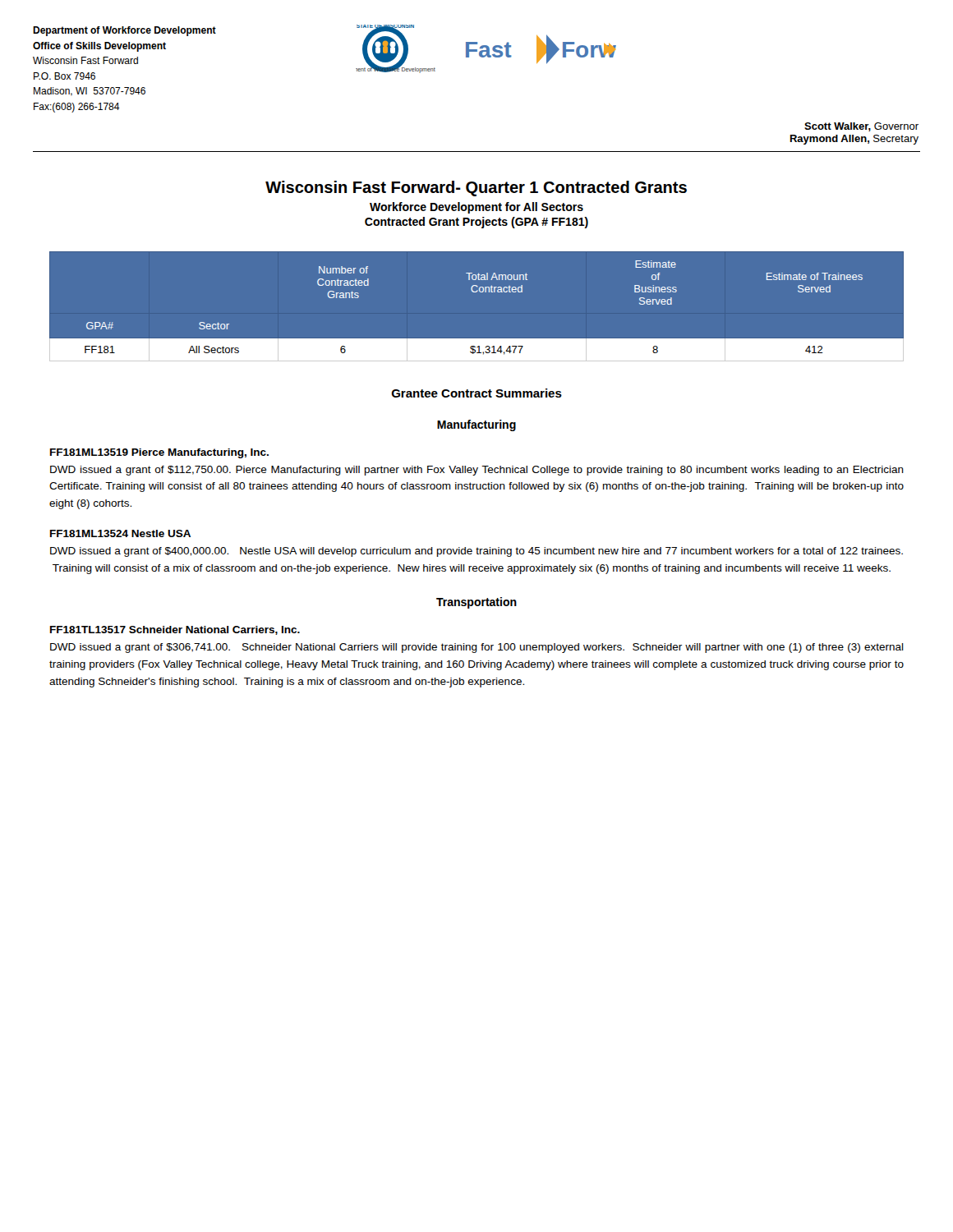Find "FF181TL13517 Schneider National Carriers, Inc." on this page
The width and height of the screenshot is (953, 1232).
tap(175, 630)
